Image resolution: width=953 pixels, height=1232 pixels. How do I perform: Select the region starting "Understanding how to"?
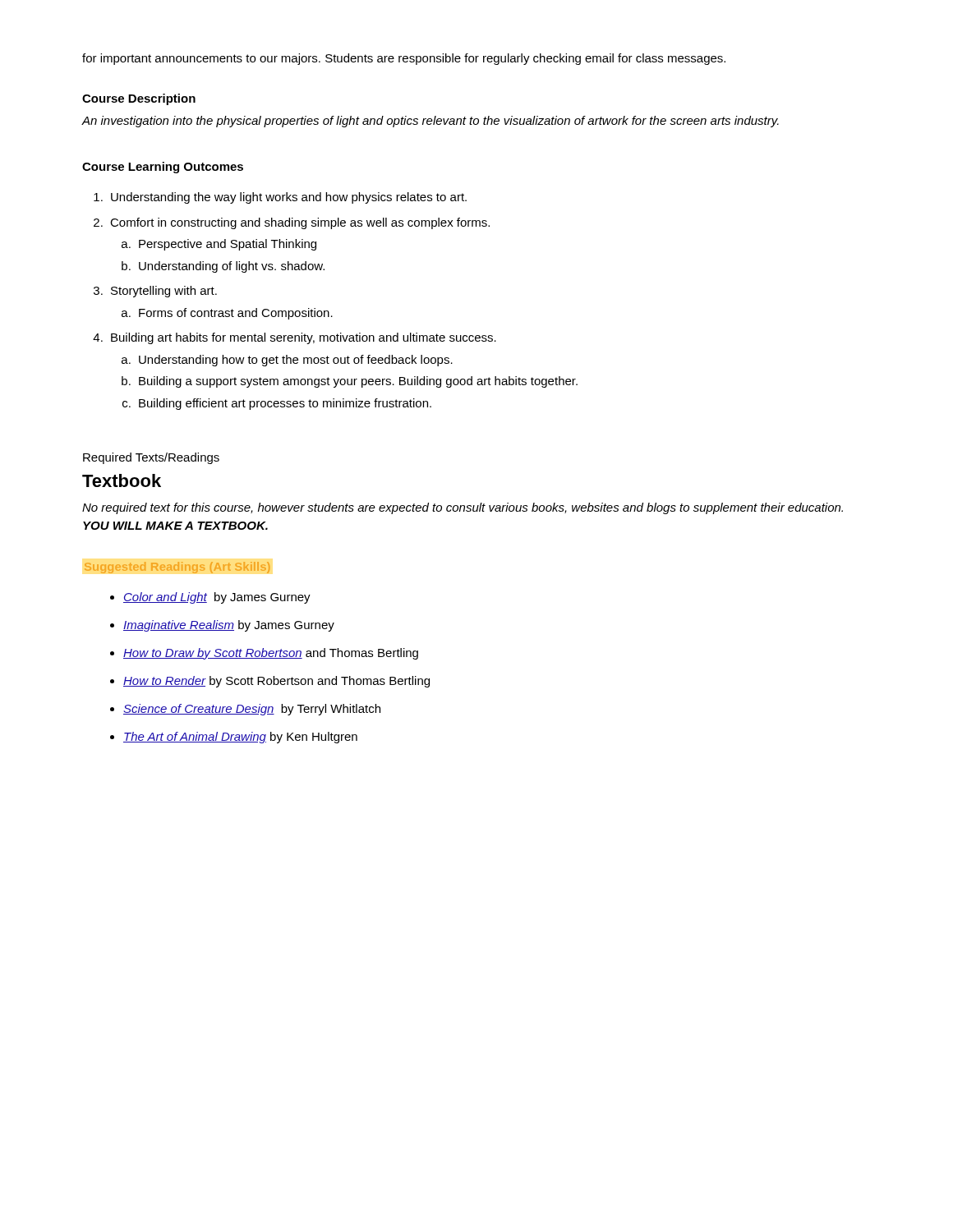point(296,359)
